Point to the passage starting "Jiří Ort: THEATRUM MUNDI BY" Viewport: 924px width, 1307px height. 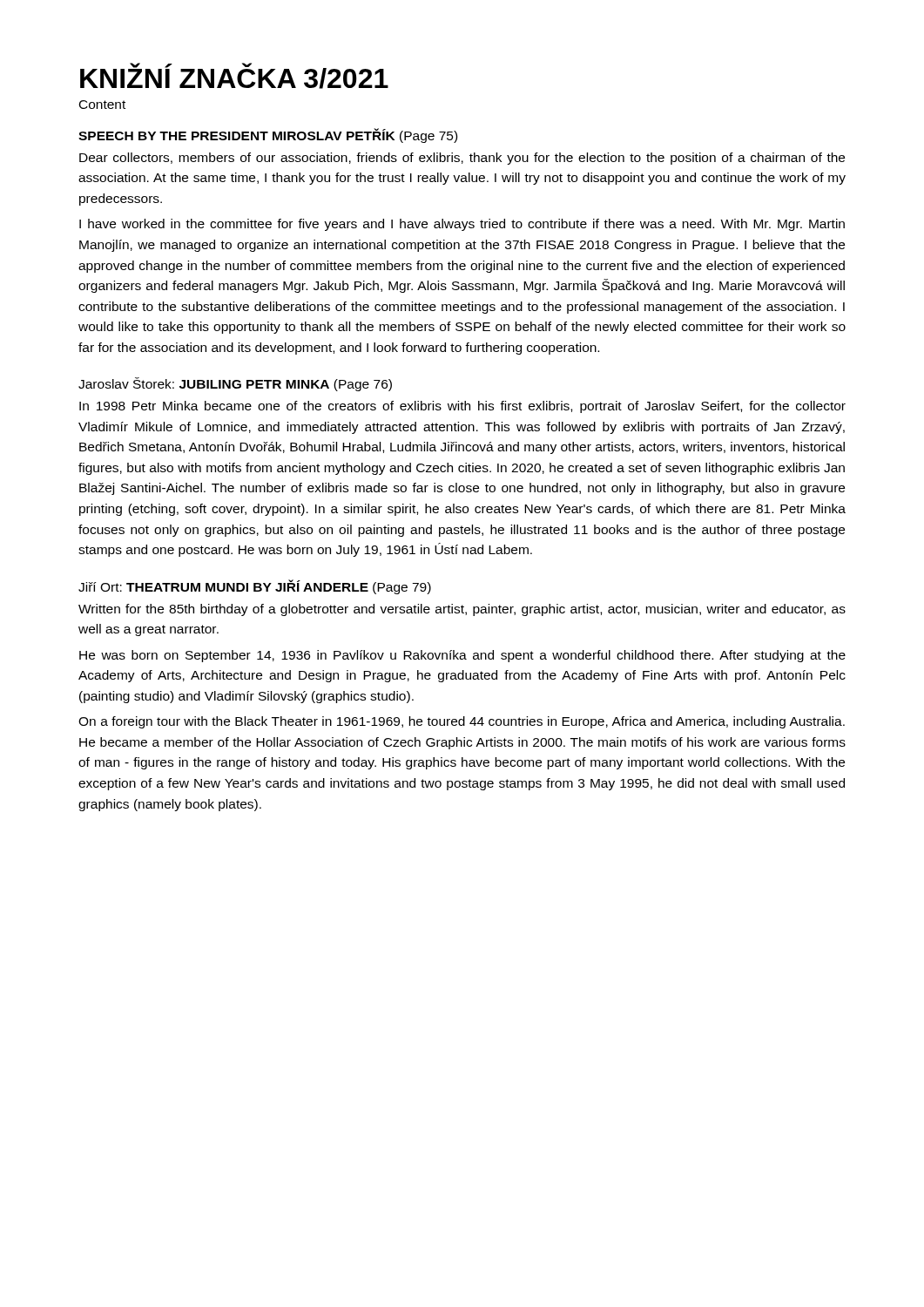(x=255, y=587)
